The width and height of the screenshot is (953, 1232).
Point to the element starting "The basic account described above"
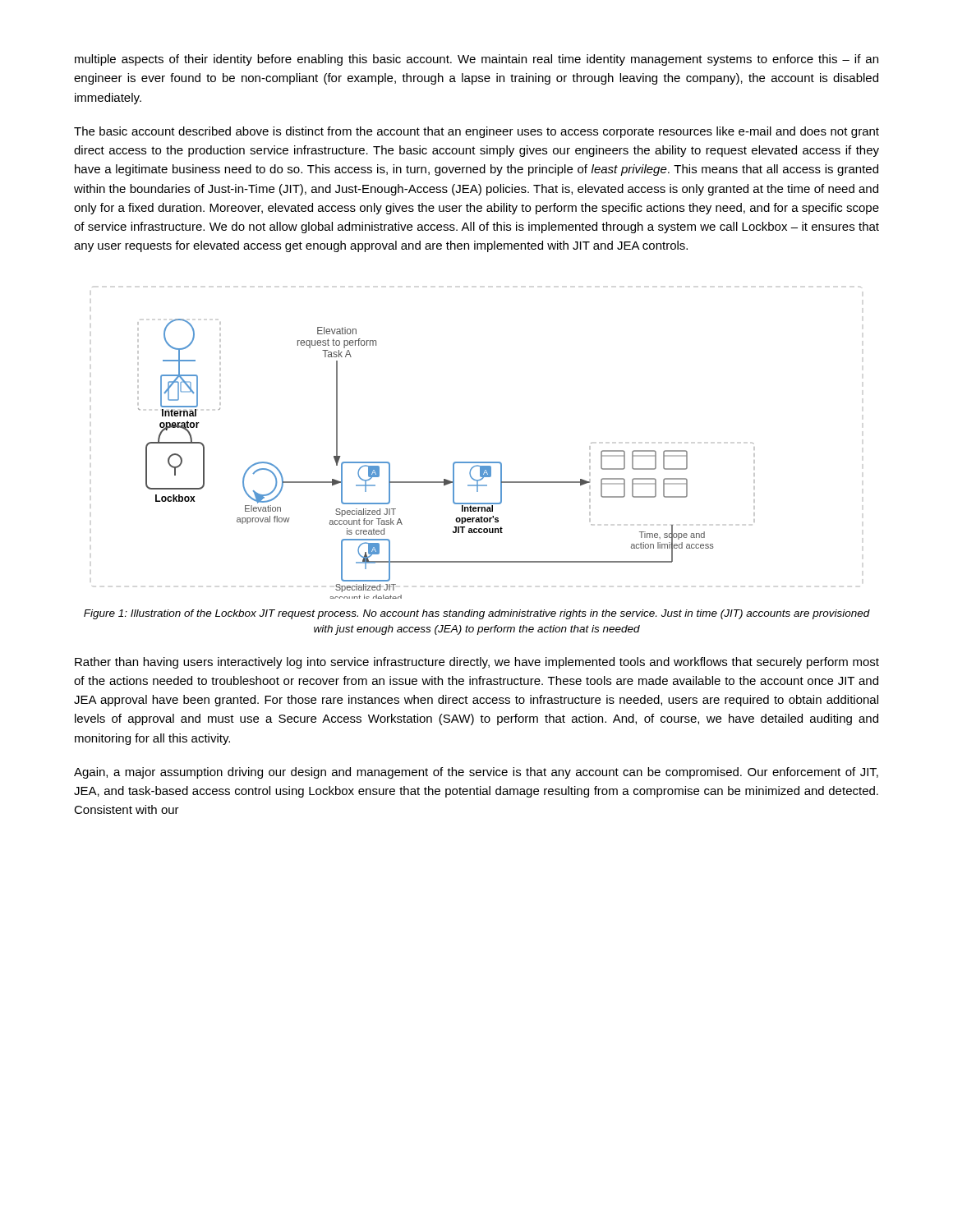tap(476, 188)
